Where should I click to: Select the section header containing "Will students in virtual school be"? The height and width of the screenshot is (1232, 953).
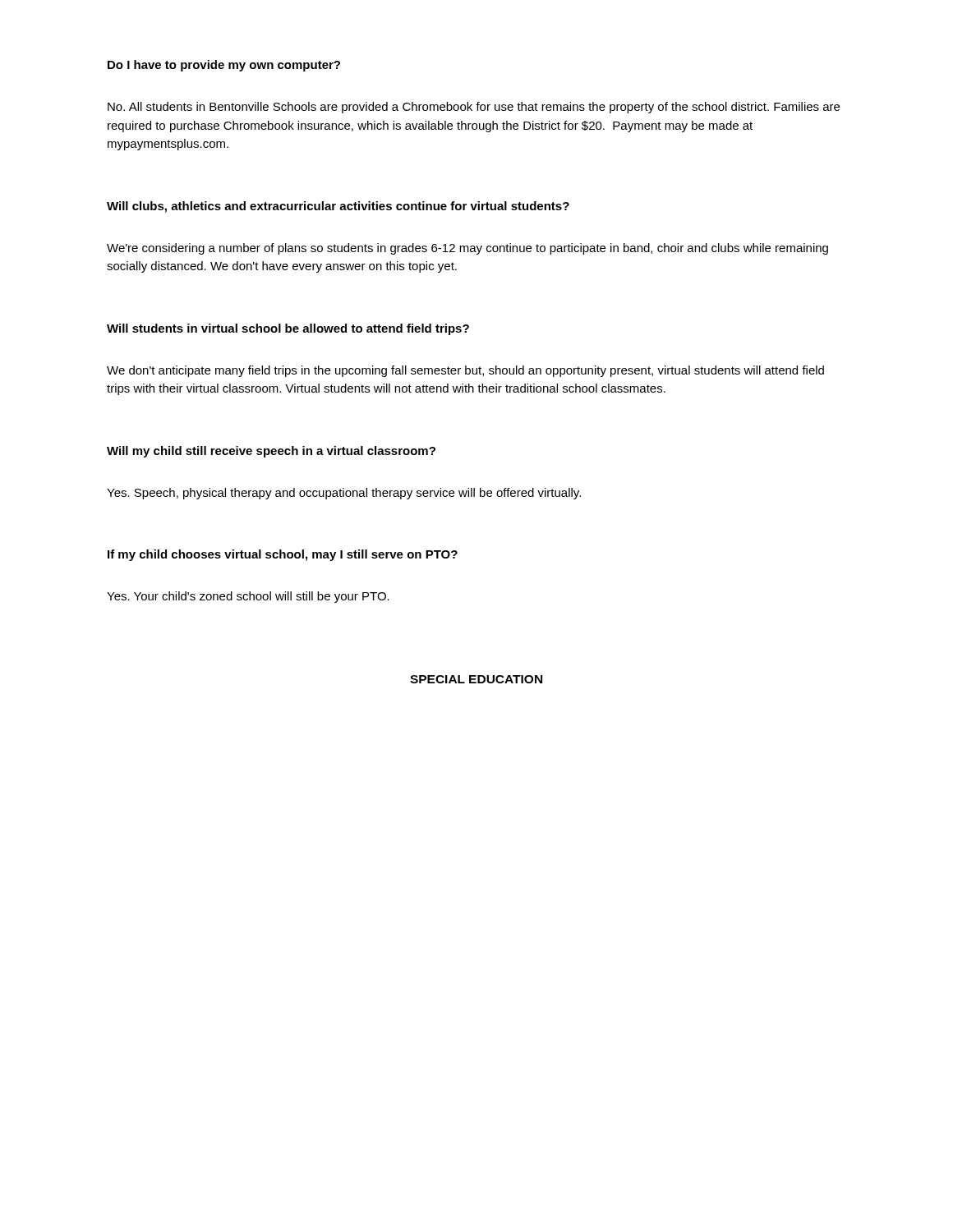288,328
